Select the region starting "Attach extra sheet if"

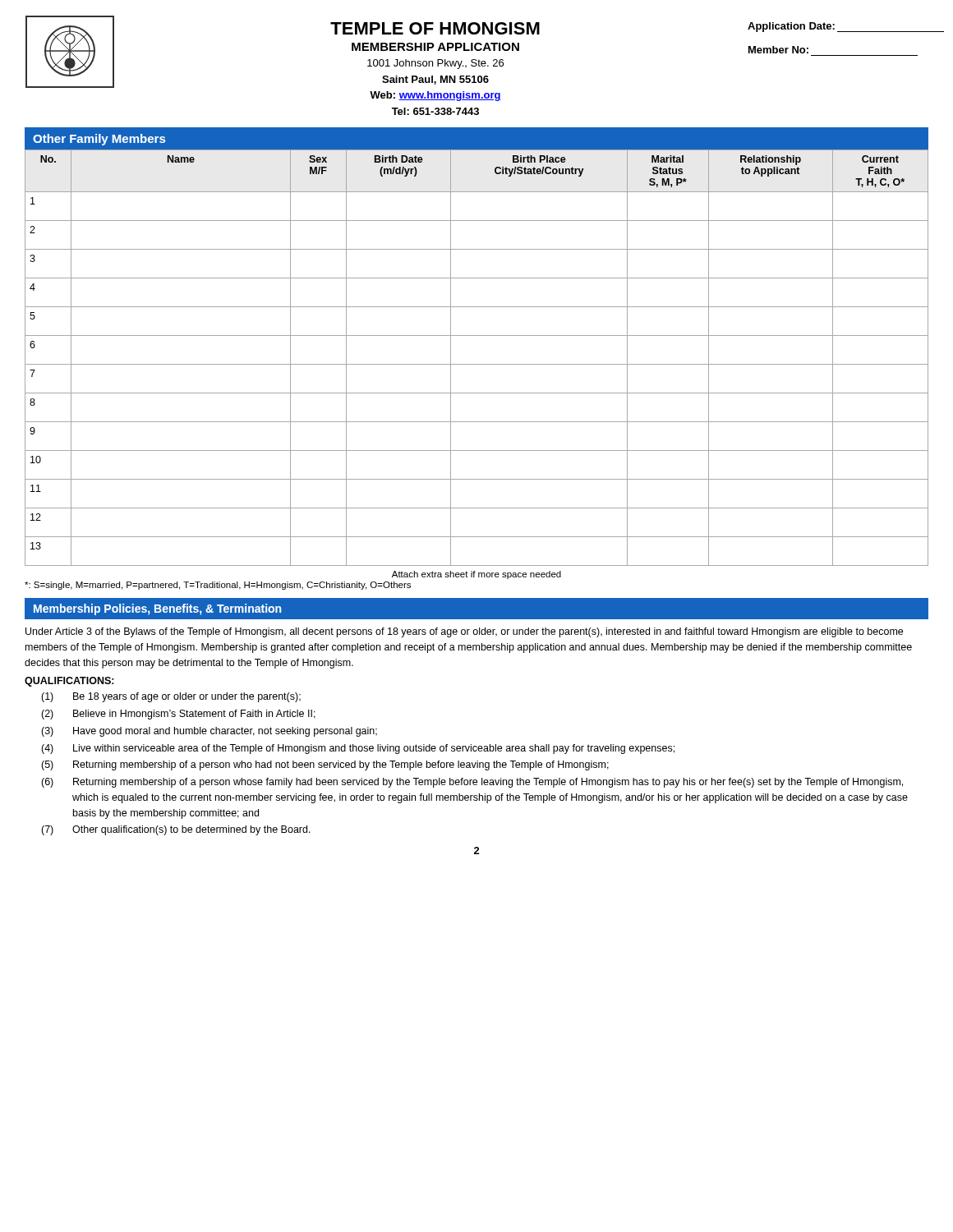[x=476, y=574]
